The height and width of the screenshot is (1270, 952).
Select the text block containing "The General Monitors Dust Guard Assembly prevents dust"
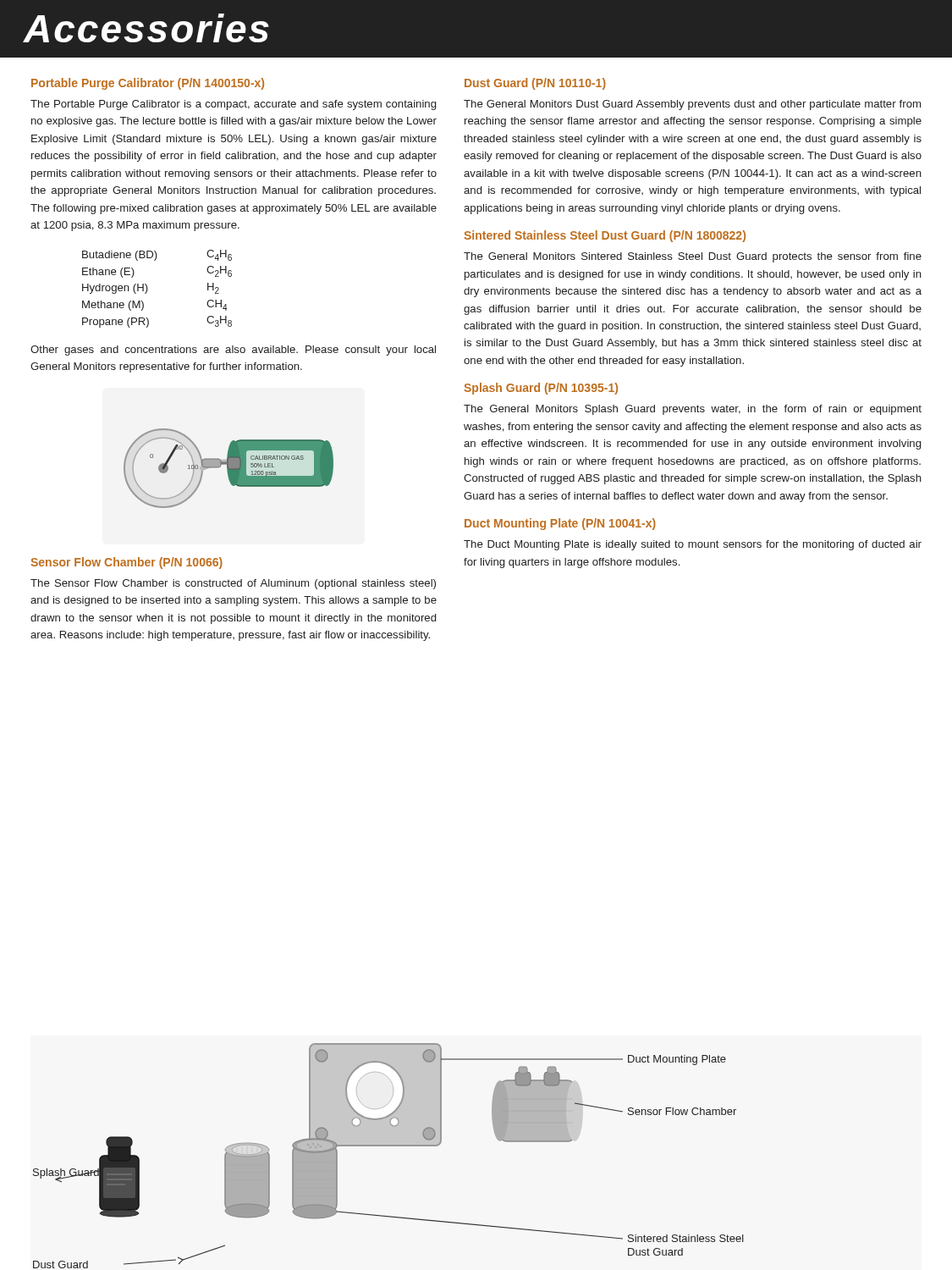[693, 156]
